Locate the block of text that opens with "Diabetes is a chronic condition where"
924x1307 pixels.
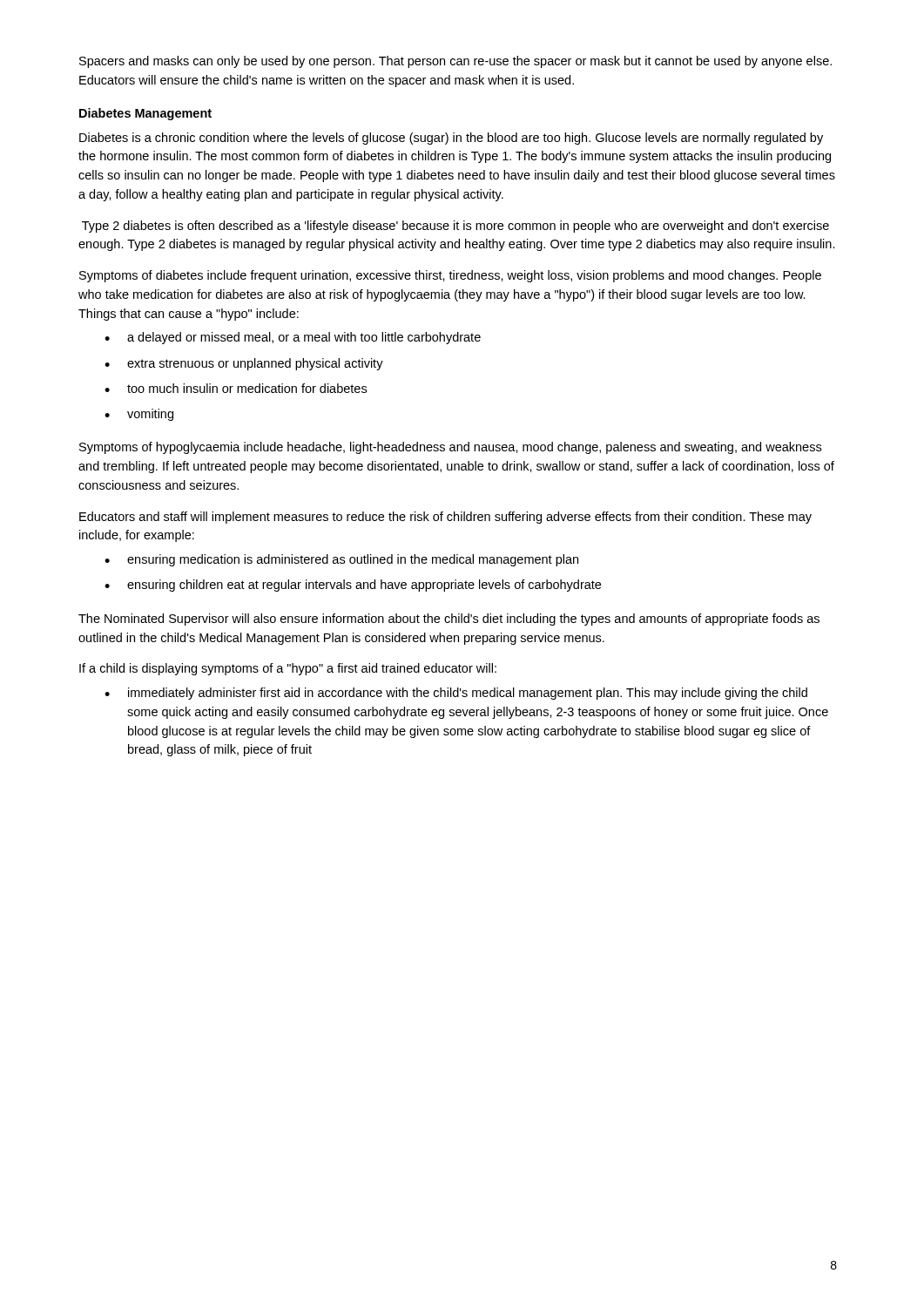(x=457, y=166)
